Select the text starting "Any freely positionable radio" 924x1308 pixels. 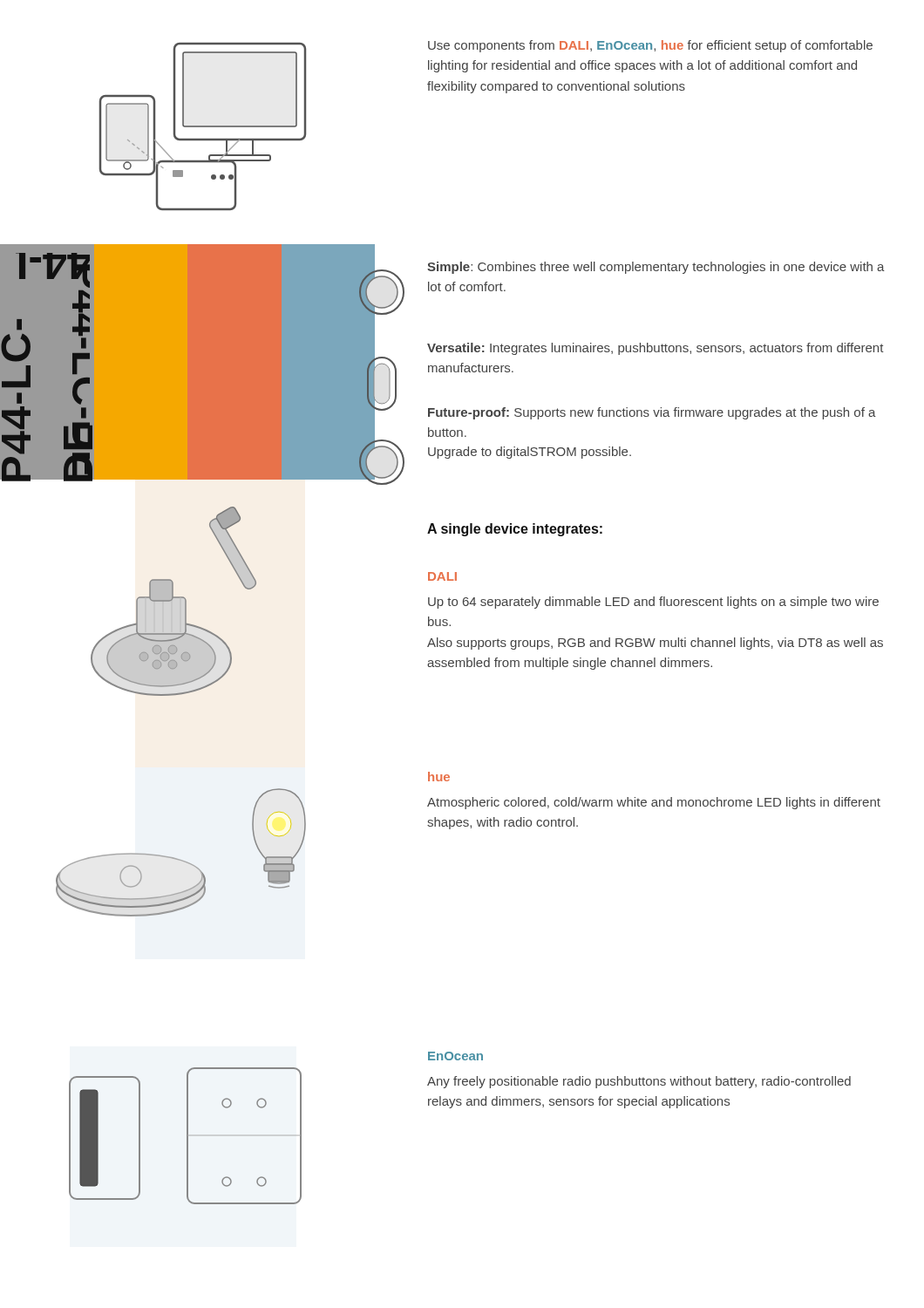pyautogui.click(x=639, y=1091)
